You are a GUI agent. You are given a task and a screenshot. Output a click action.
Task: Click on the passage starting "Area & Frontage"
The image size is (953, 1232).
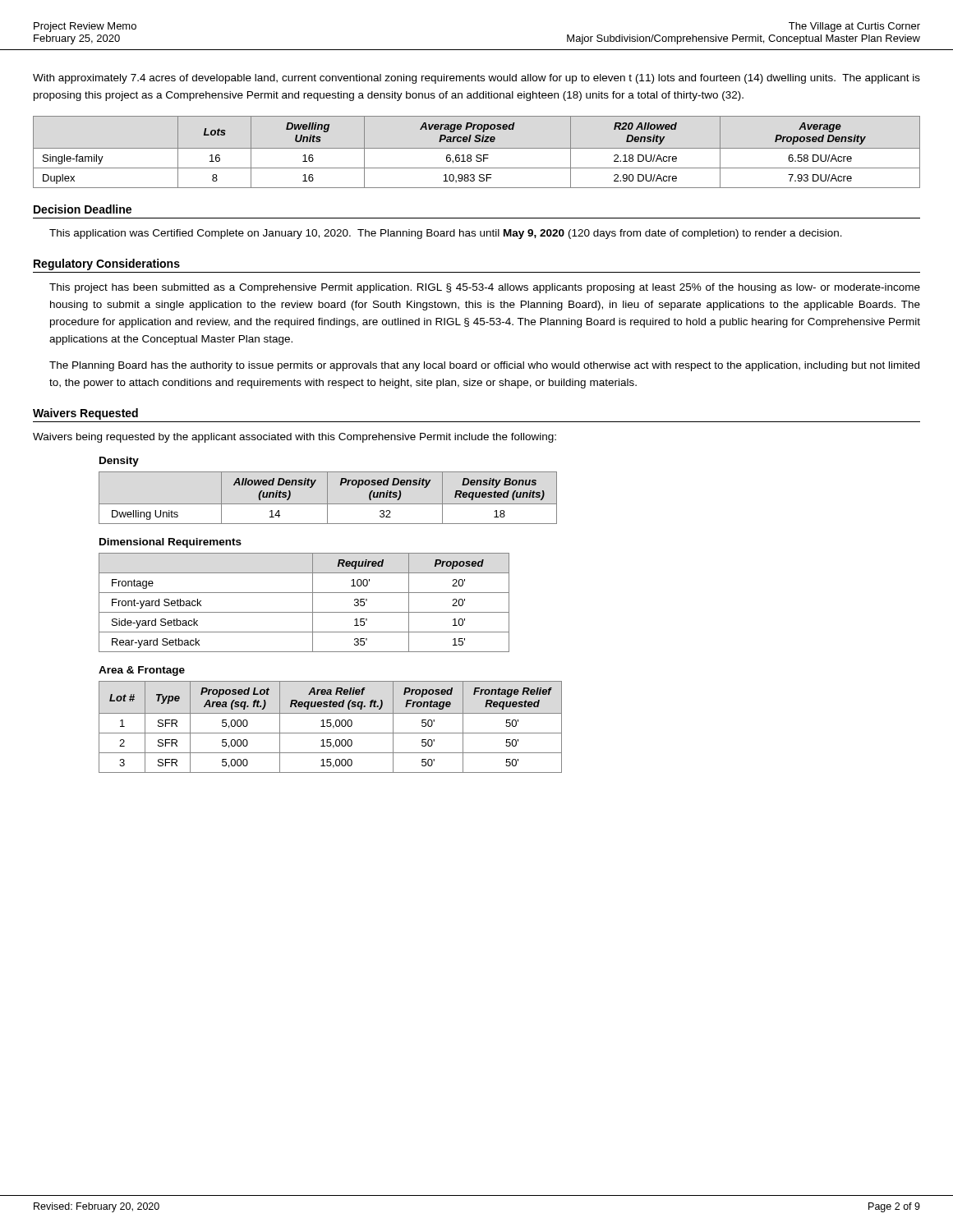[142, 670]
